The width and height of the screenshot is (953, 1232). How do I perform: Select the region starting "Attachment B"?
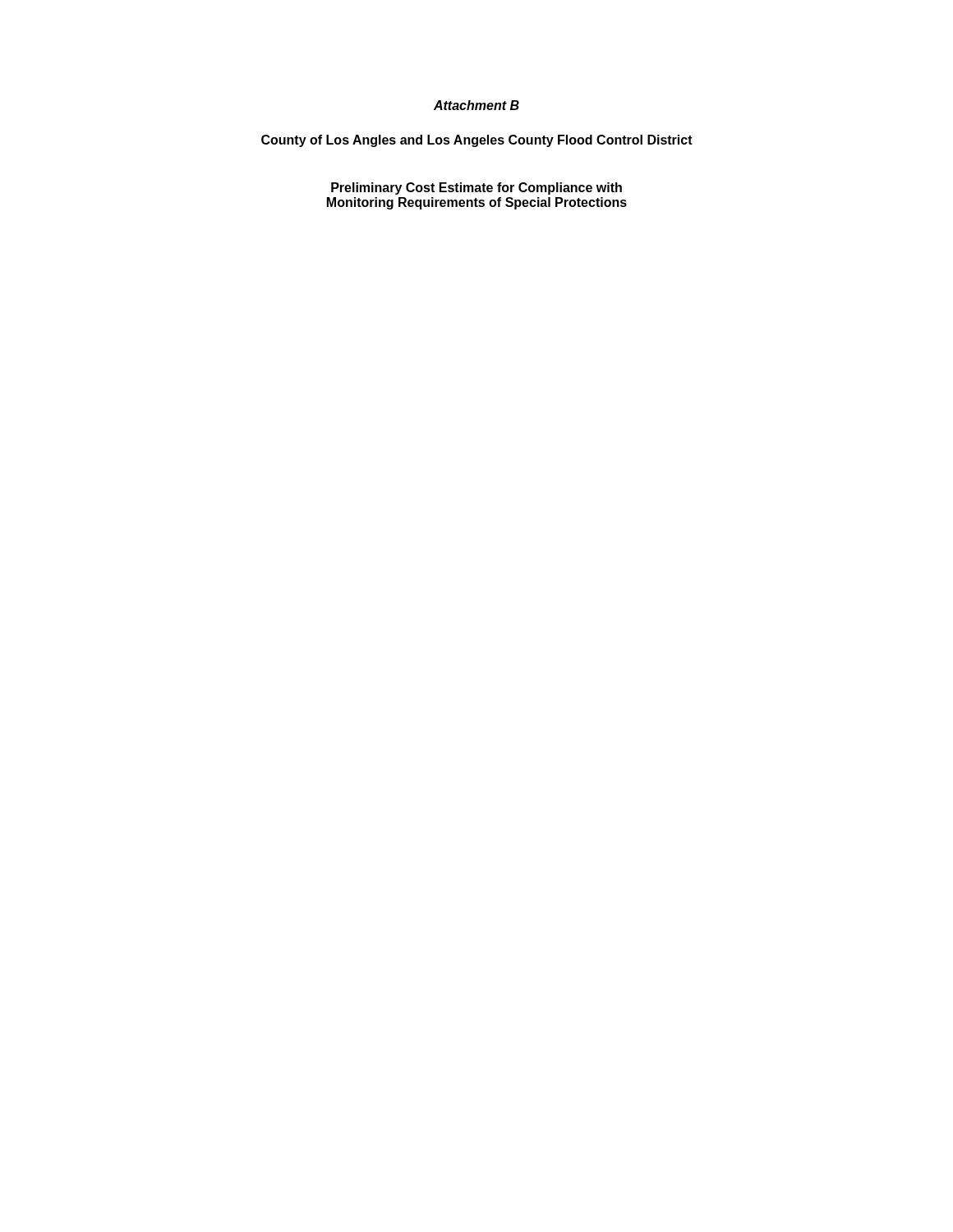click(x=476, y=106)
